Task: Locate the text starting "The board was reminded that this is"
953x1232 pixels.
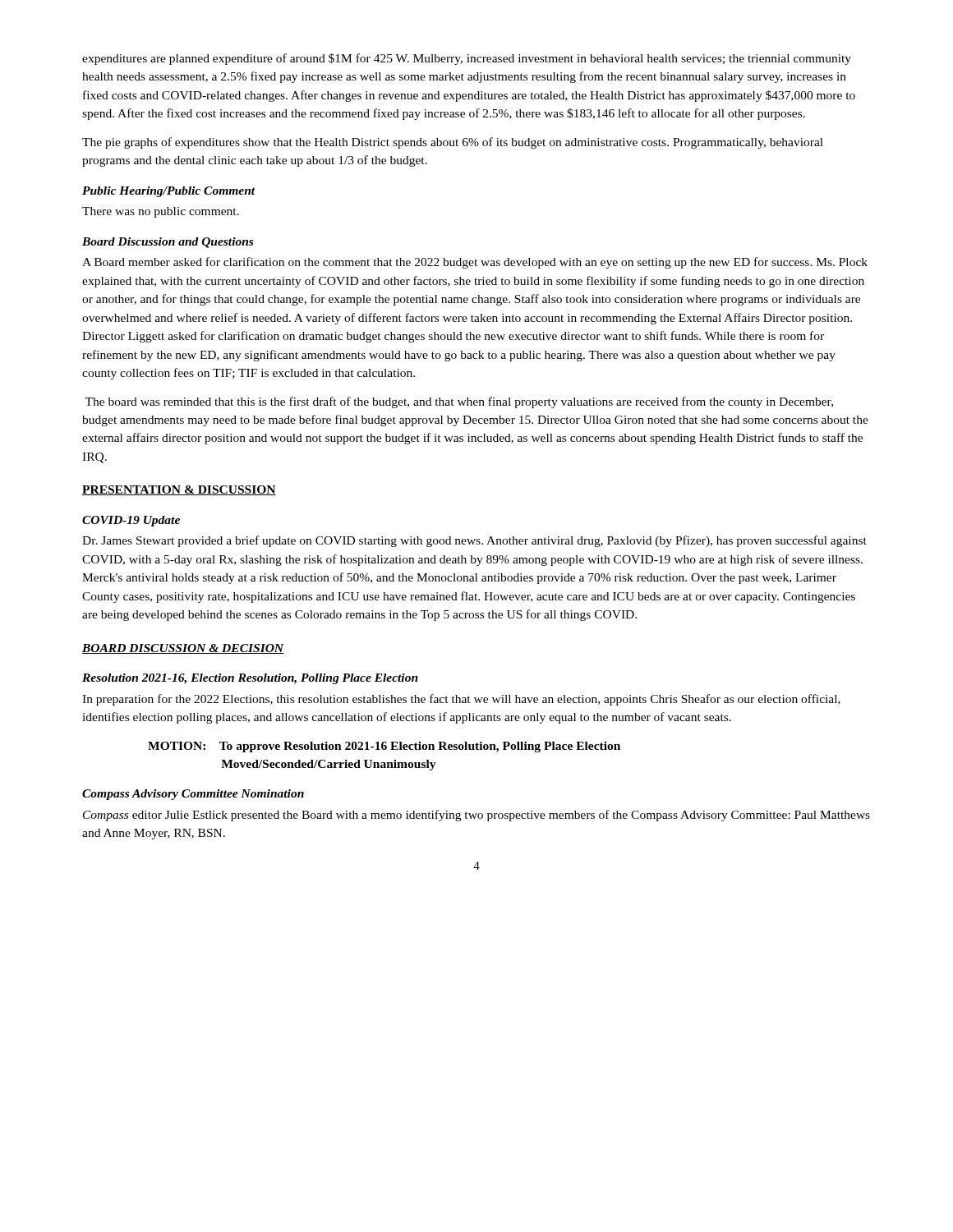Action: pyautogui.click(x=476, y=429)
